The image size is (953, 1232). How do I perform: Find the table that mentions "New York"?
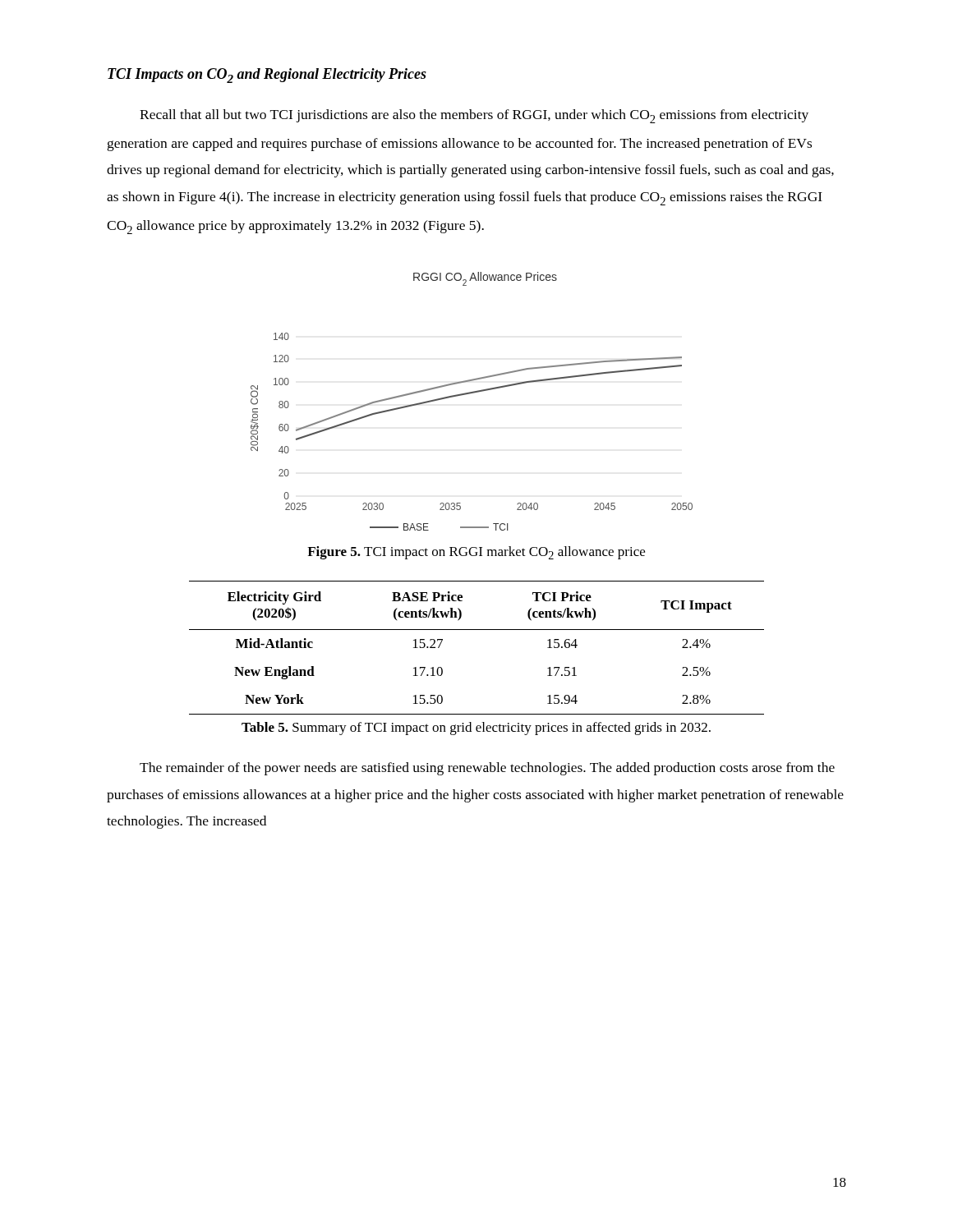[476, 648]
